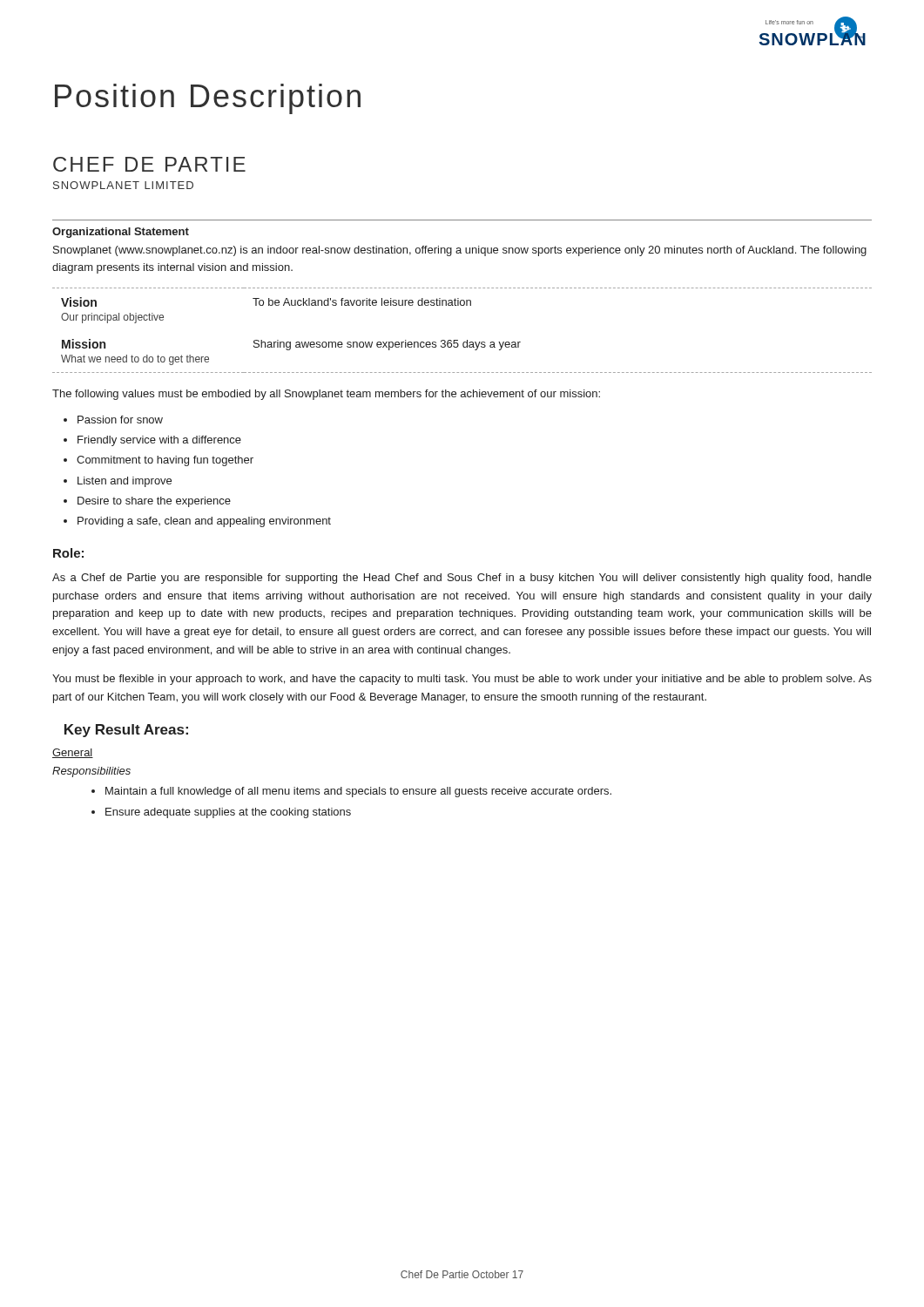Find the text block that says "As a Chef de Partie you"
This screenshot has height=1307, width=924.
[x=462, y=613]
